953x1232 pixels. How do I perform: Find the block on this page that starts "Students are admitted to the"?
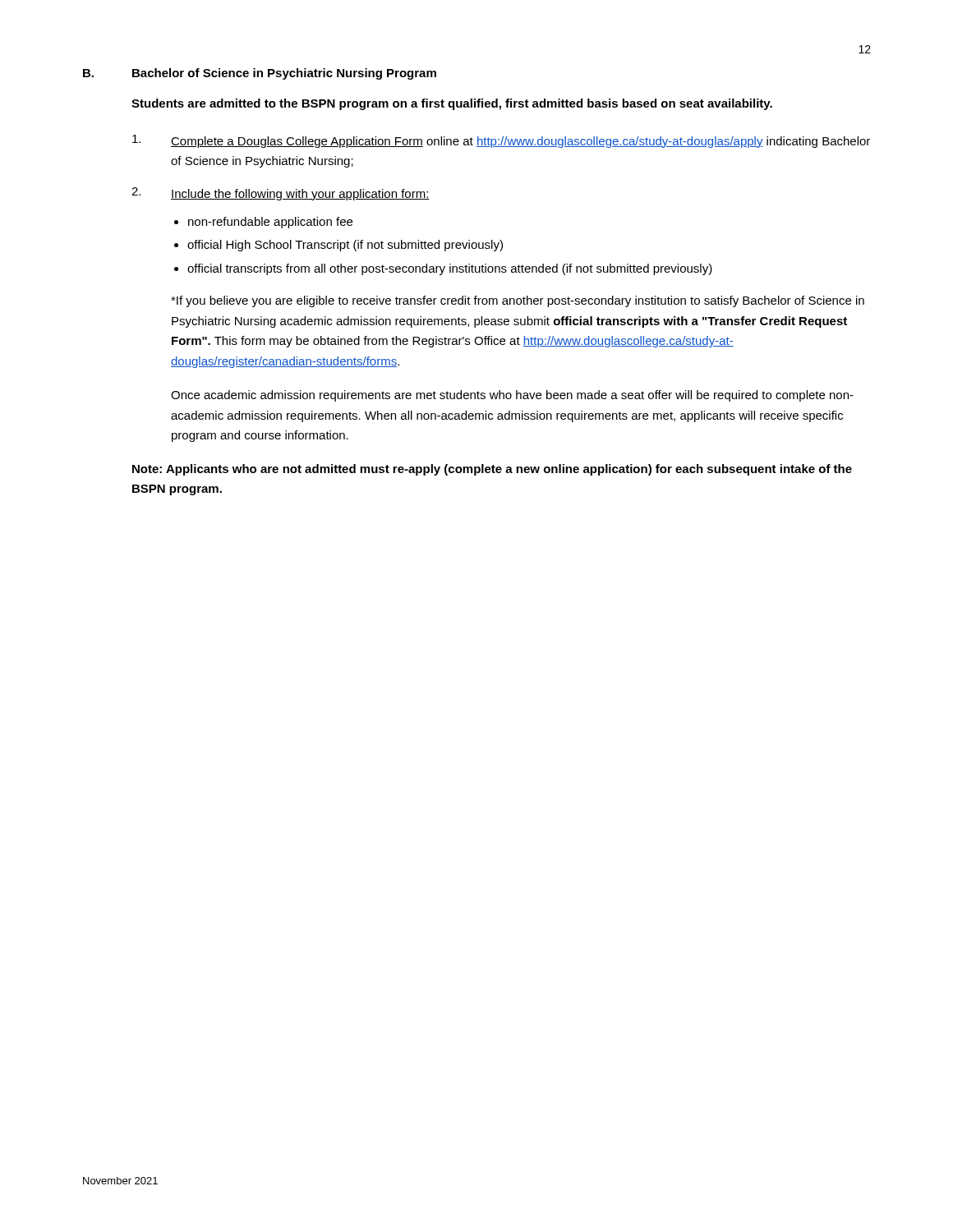(x=452, y=103)
